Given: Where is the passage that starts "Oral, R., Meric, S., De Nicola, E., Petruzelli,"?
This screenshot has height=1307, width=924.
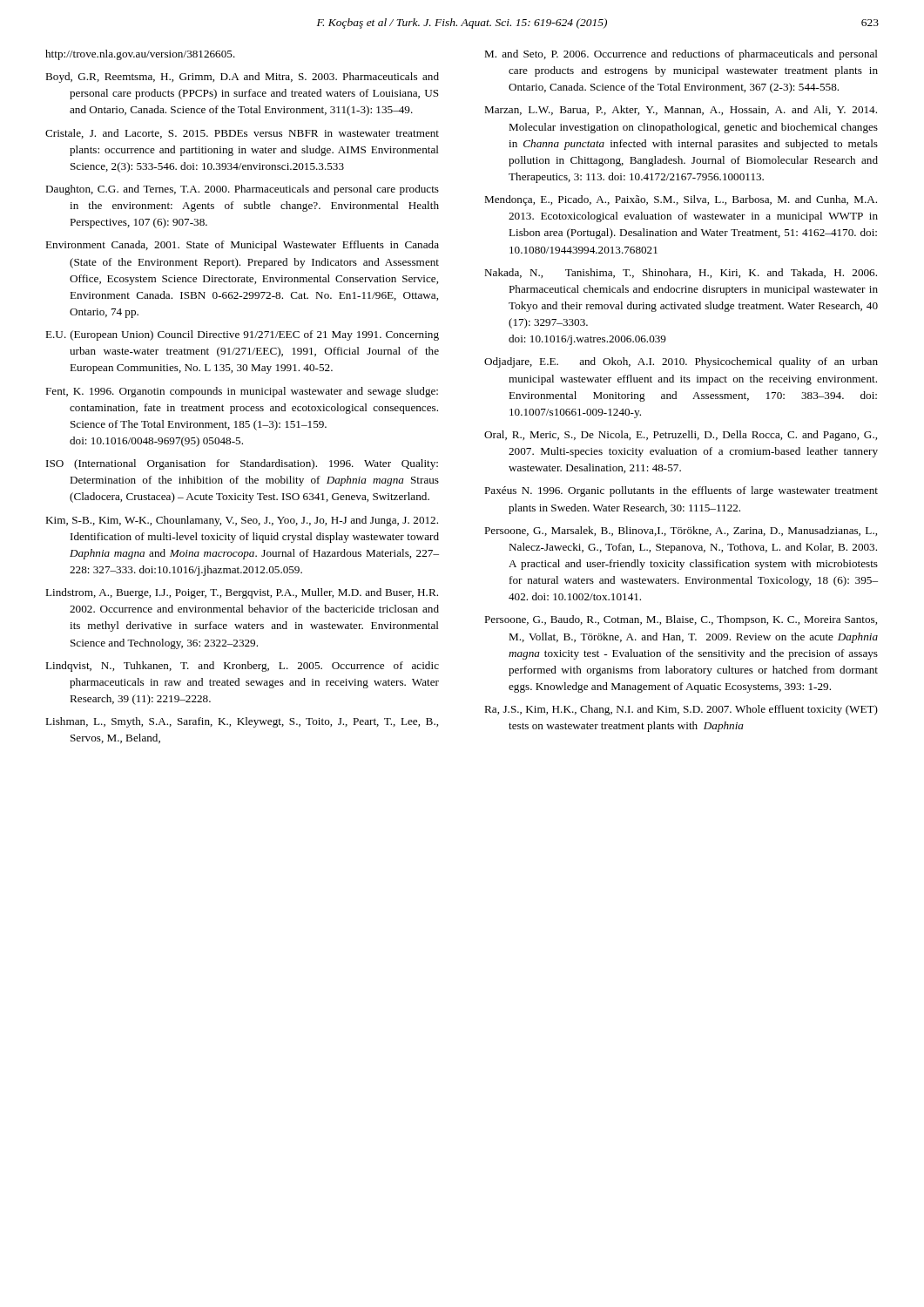Looking at the screenshot, I should [x=681, y=451].
